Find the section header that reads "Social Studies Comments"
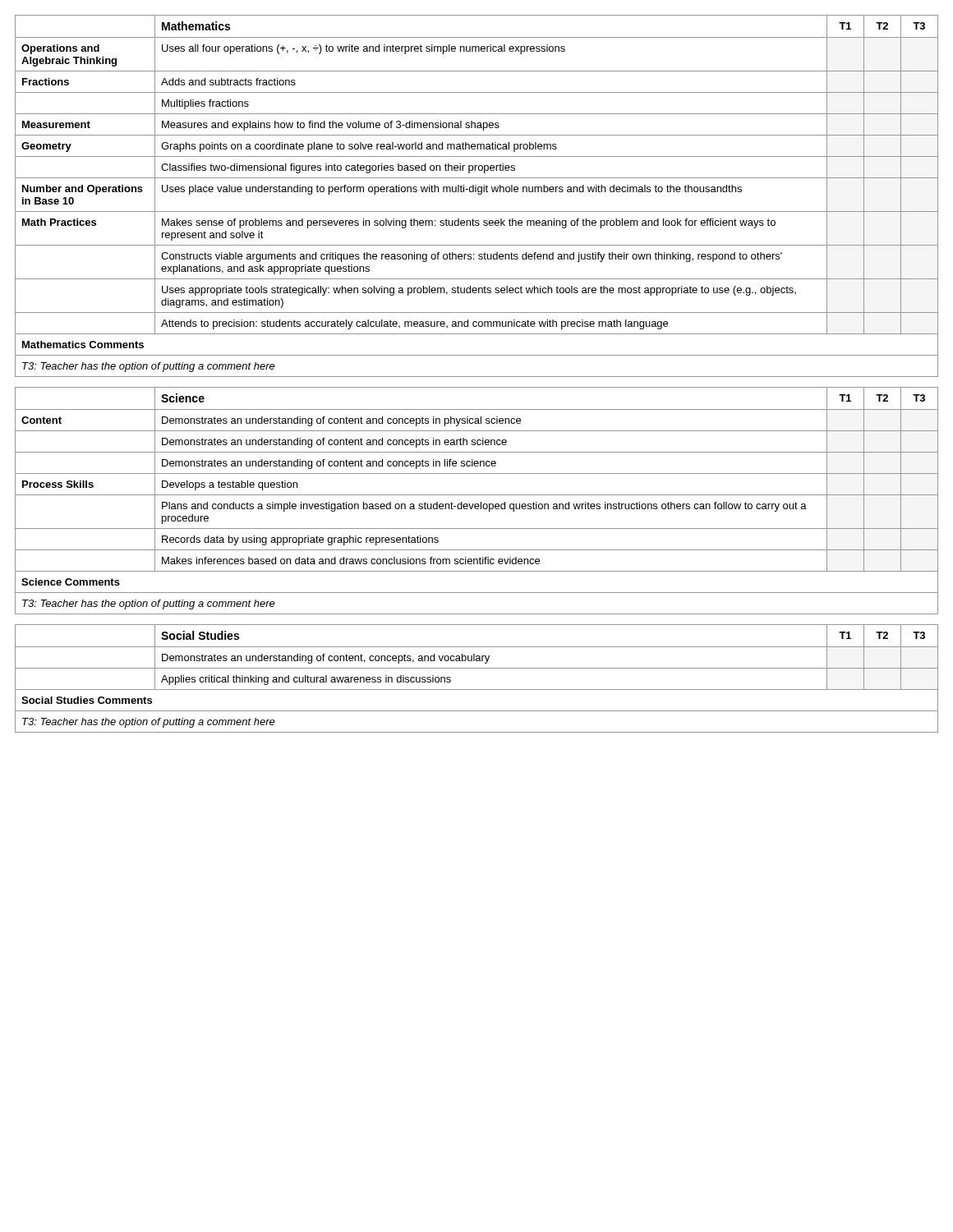The width and height of the screenshot is (953, 1232). point(87,700)
